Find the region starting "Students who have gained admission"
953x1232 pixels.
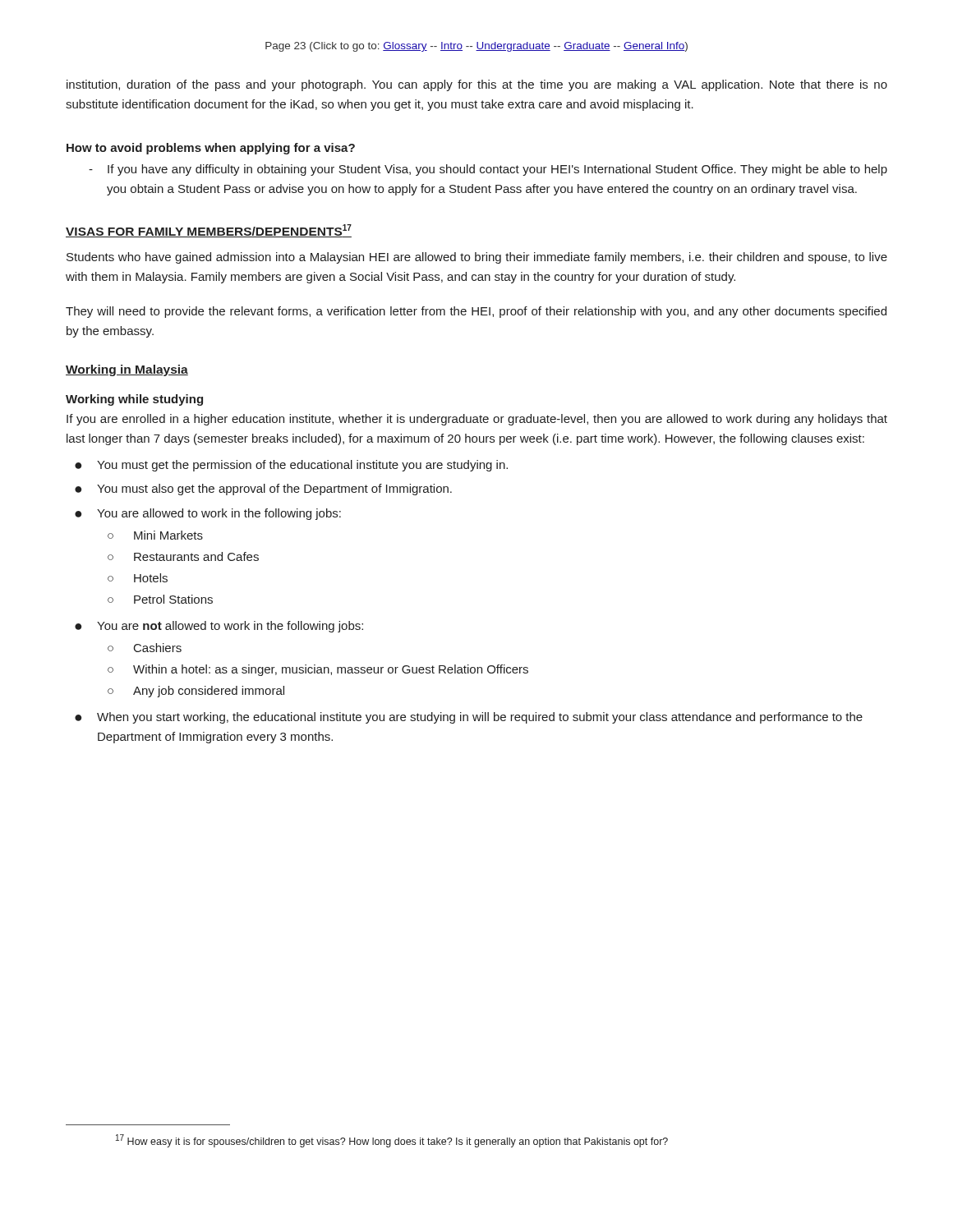(476, 267)
